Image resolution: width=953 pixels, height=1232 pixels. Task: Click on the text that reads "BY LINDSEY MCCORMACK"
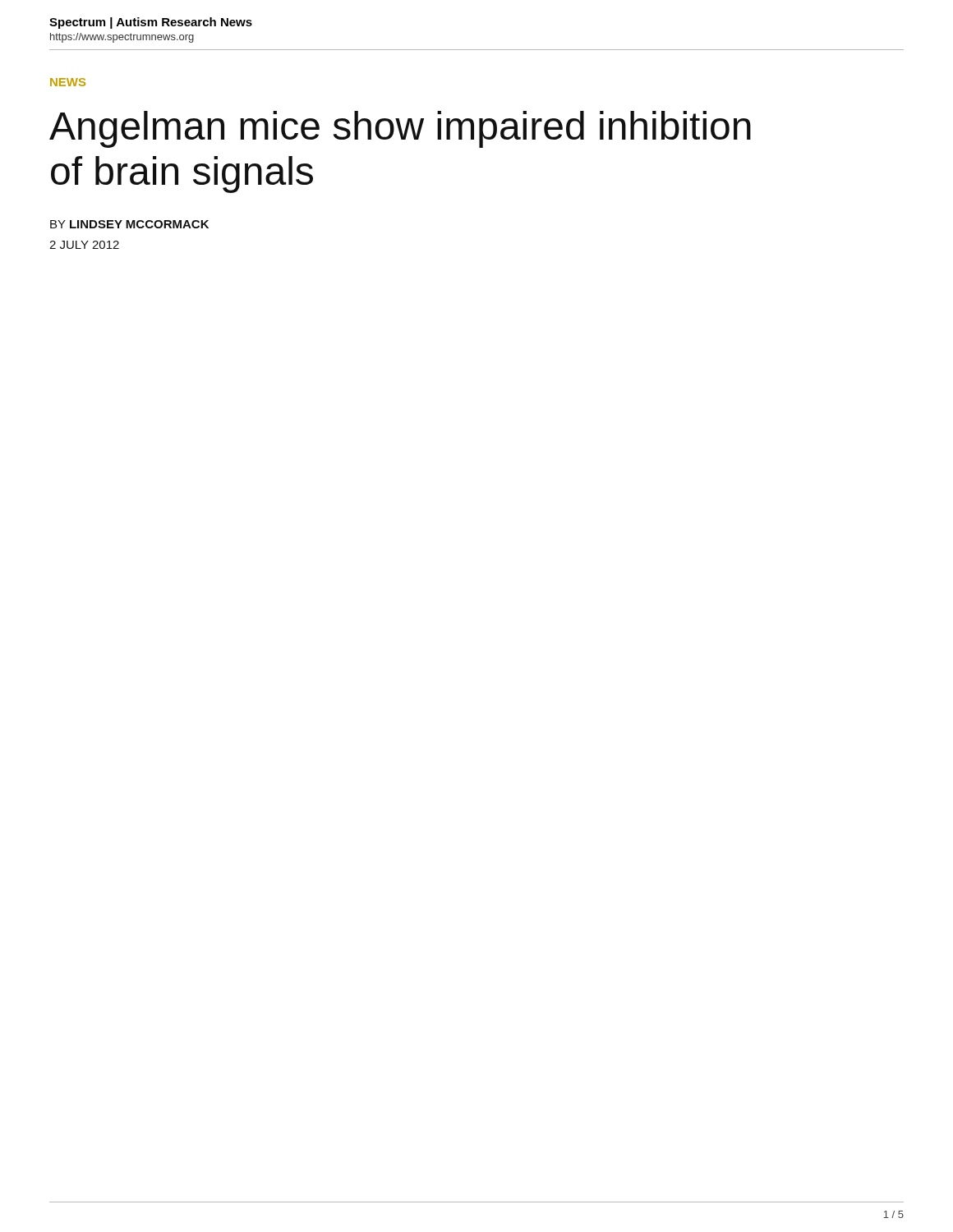coord(129,224)
